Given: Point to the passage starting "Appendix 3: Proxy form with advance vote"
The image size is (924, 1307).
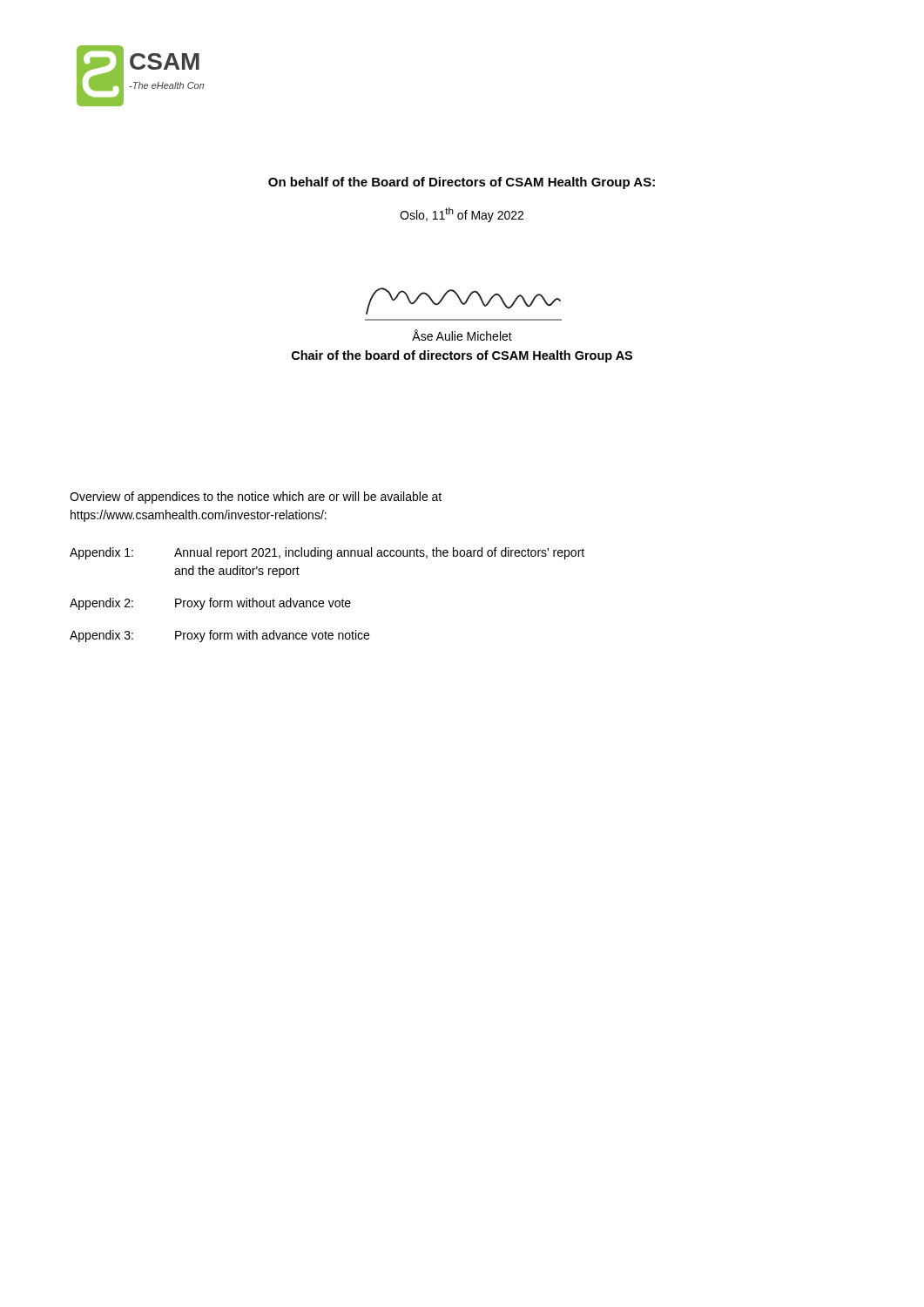Looking at the screenshot, I should (219, 636).
